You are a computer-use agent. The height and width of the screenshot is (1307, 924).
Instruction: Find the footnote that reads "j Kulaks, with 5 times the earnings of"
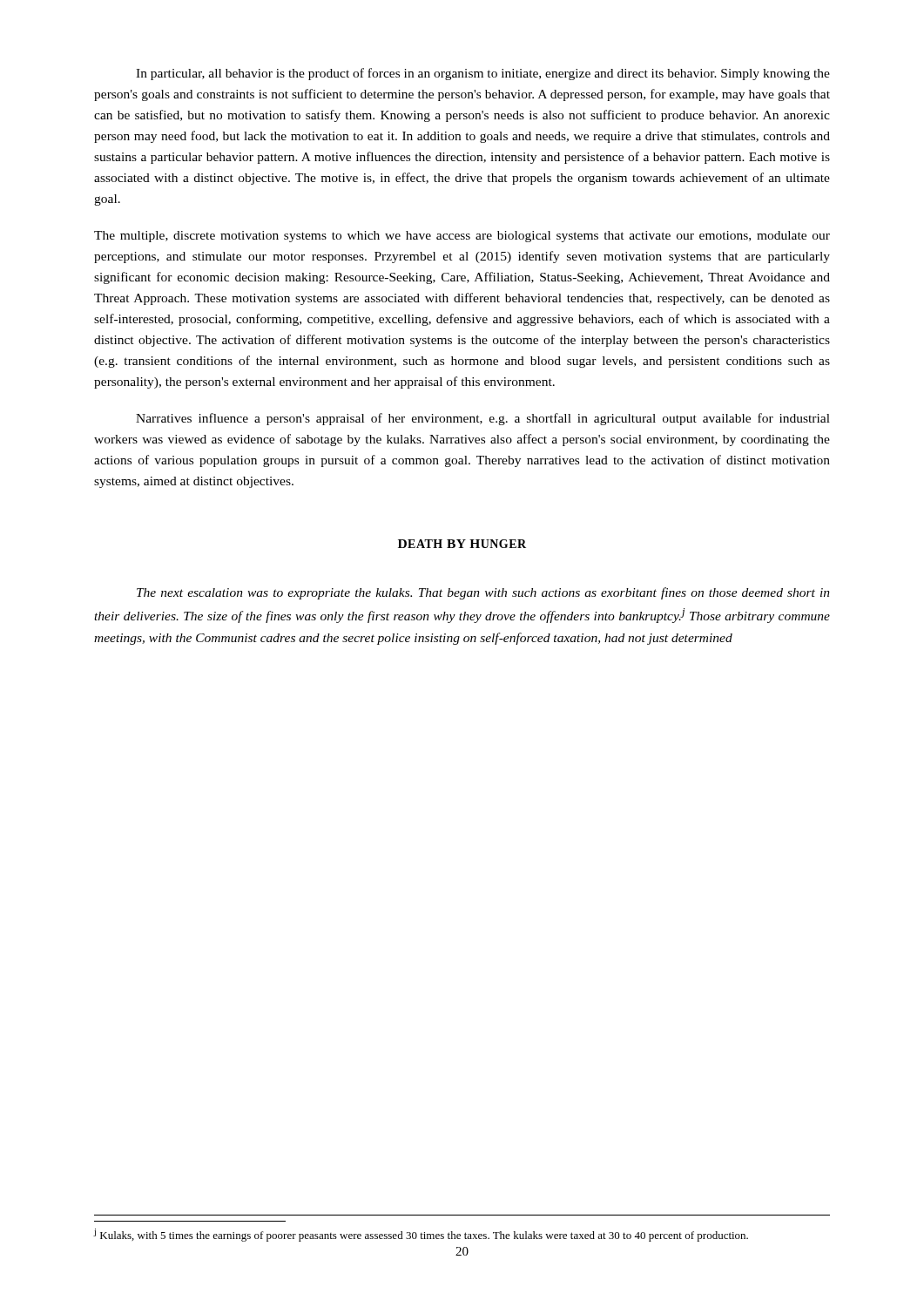pos(421,1234)
